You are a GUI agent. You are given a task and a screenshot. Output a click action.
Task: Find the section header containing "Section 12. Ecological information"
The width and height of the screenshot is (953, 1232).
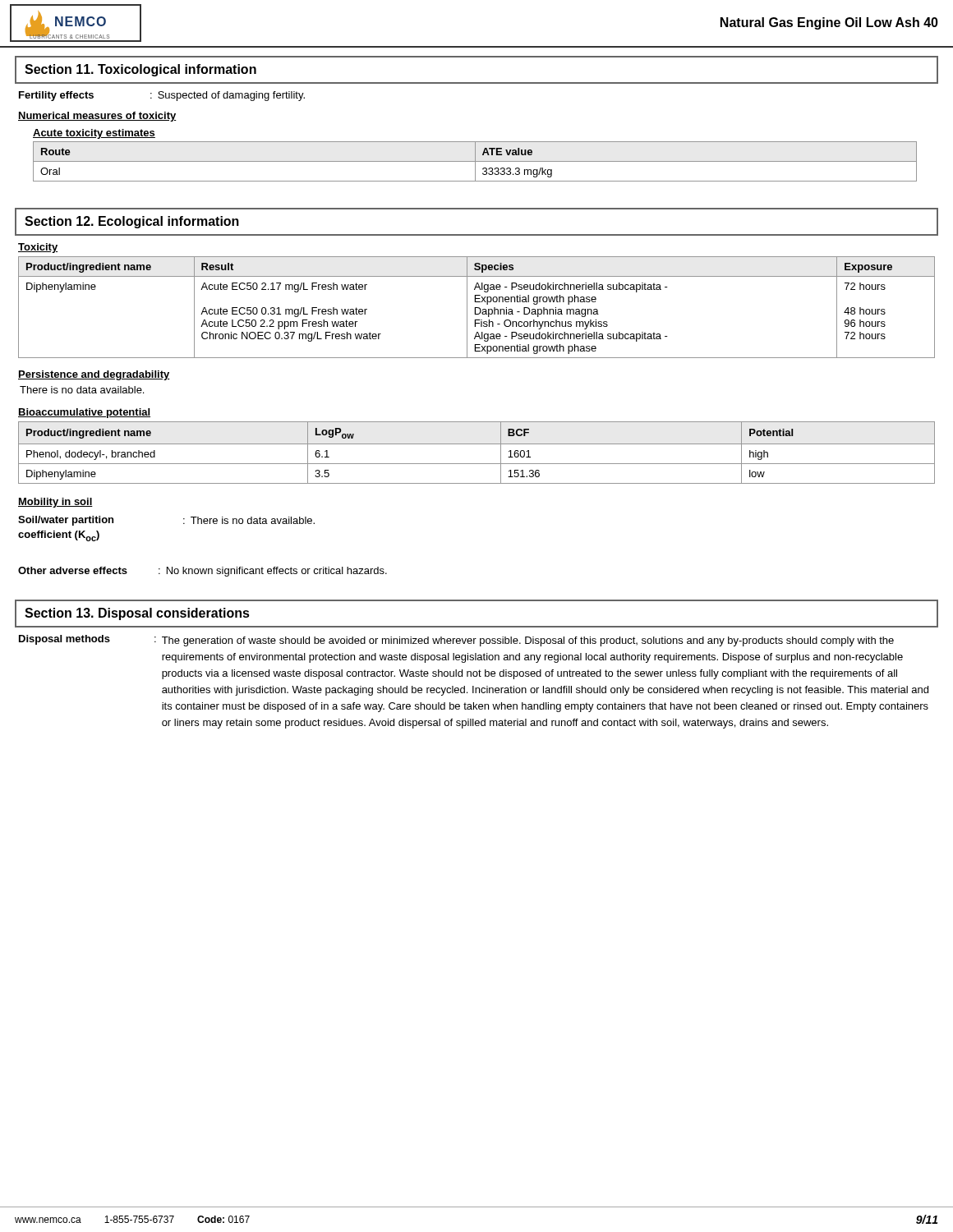point(132,222)
